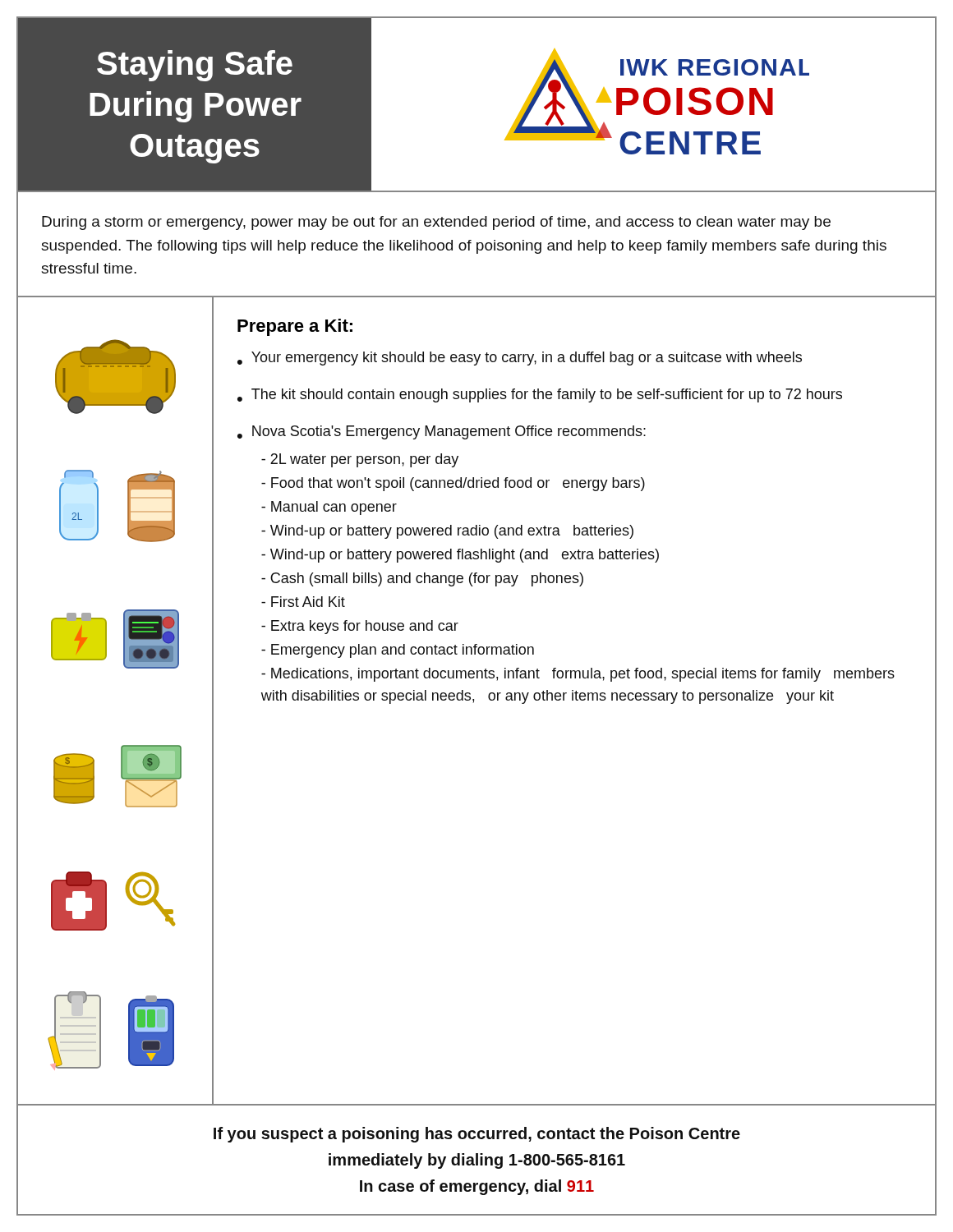The image size is (953, 1232).
Task: Find the list item that says "• Nova Scotia's Emergency Management"
Action: click(x=574, y=564)
